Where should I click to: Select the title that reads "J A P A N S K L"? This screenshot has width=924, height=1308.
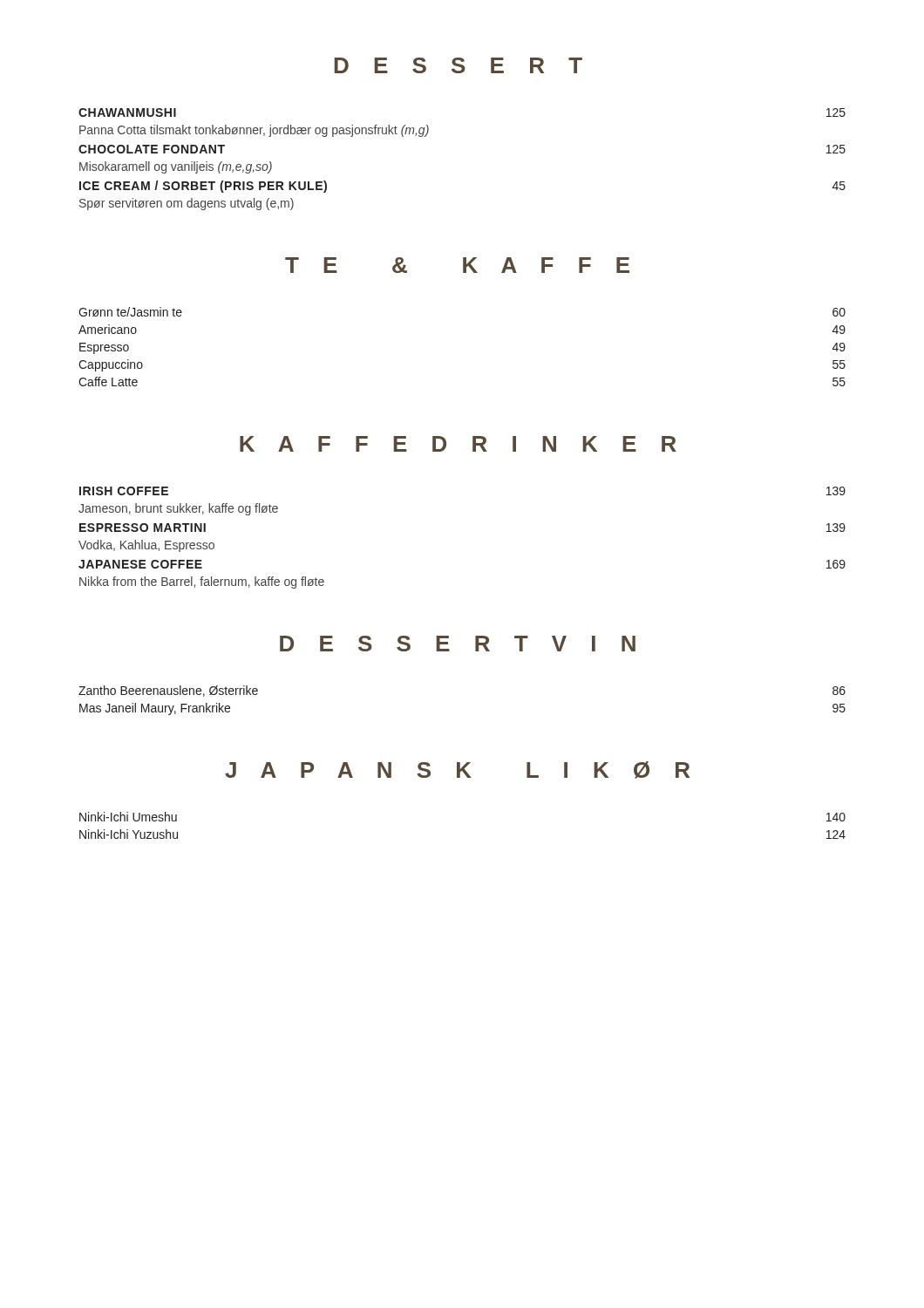pos(462,770)
